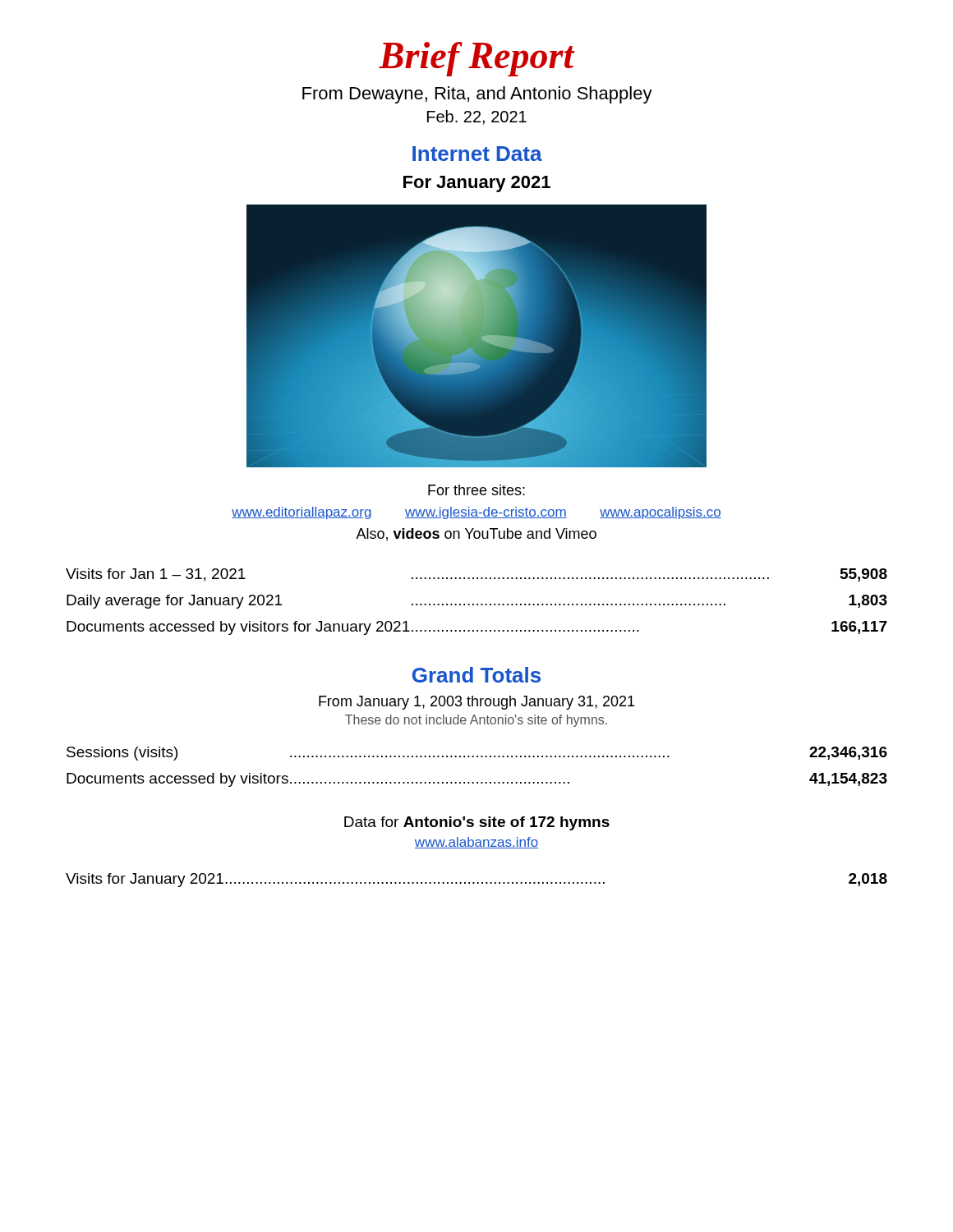Select the table that reads "Visits for January 2021"

[476, 879]
